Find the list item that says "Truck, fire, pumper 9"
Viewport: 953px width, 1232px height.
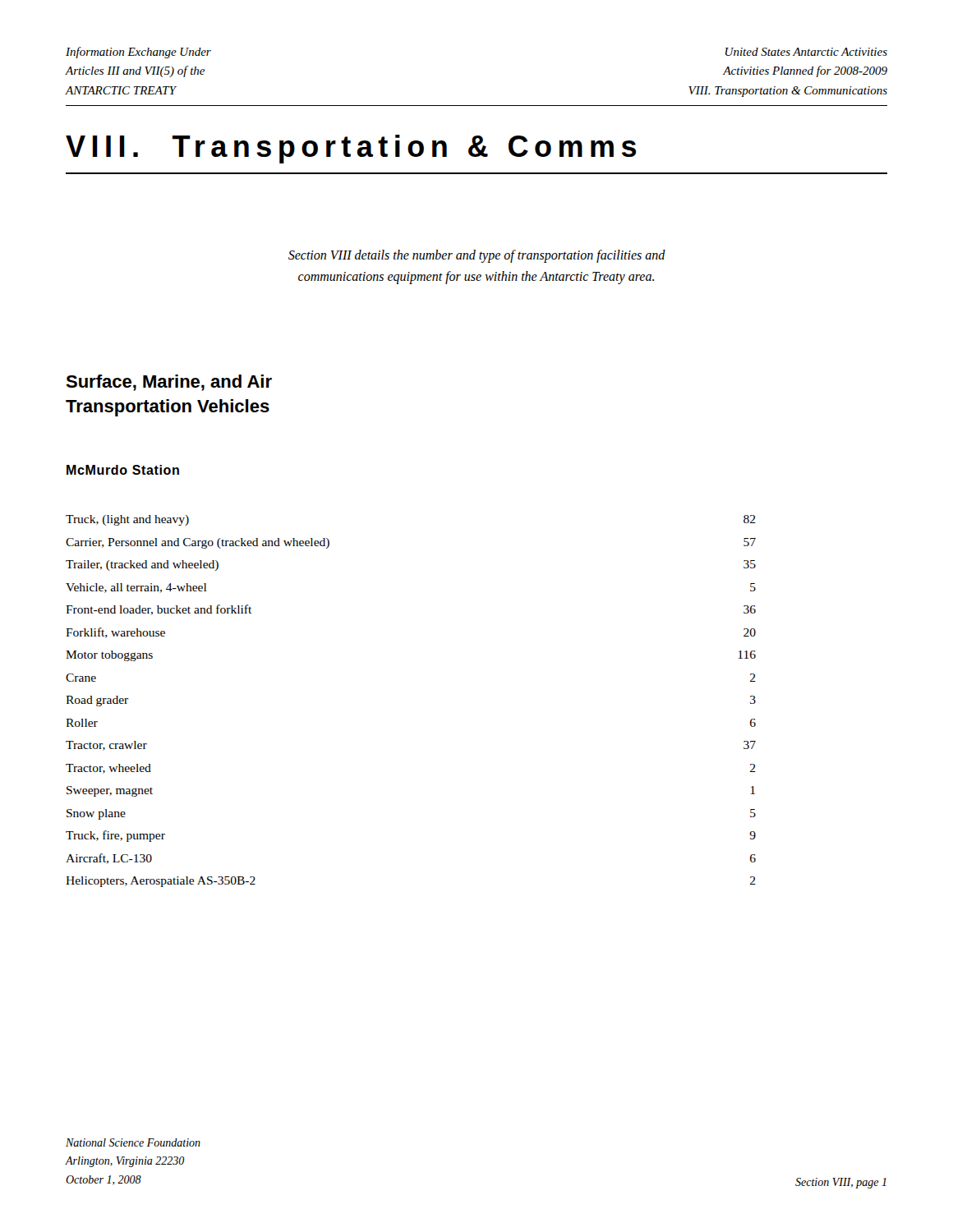[111, 836]
